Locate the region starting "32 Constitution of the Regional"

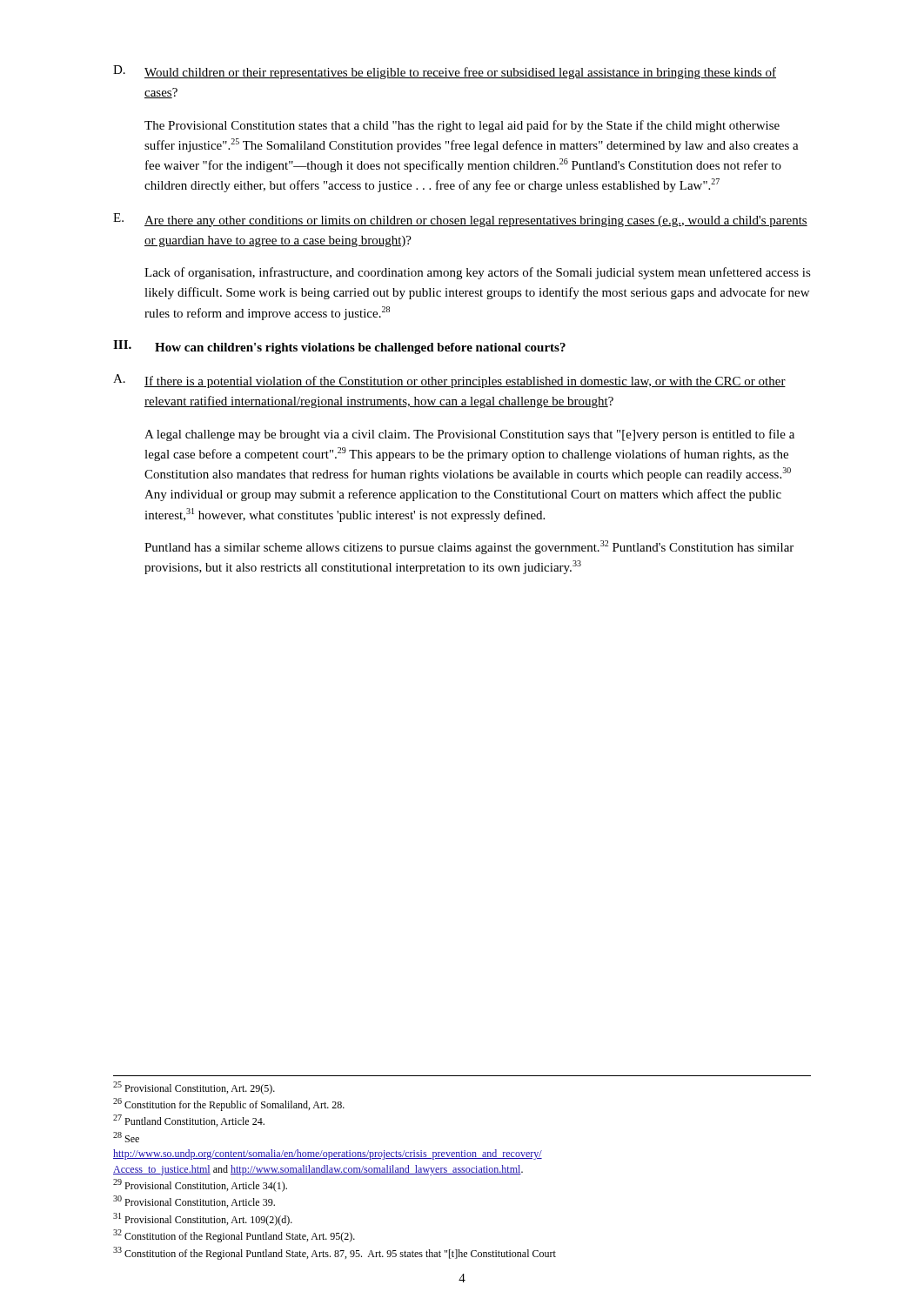pyautogui.click(x=234, y=1236)
